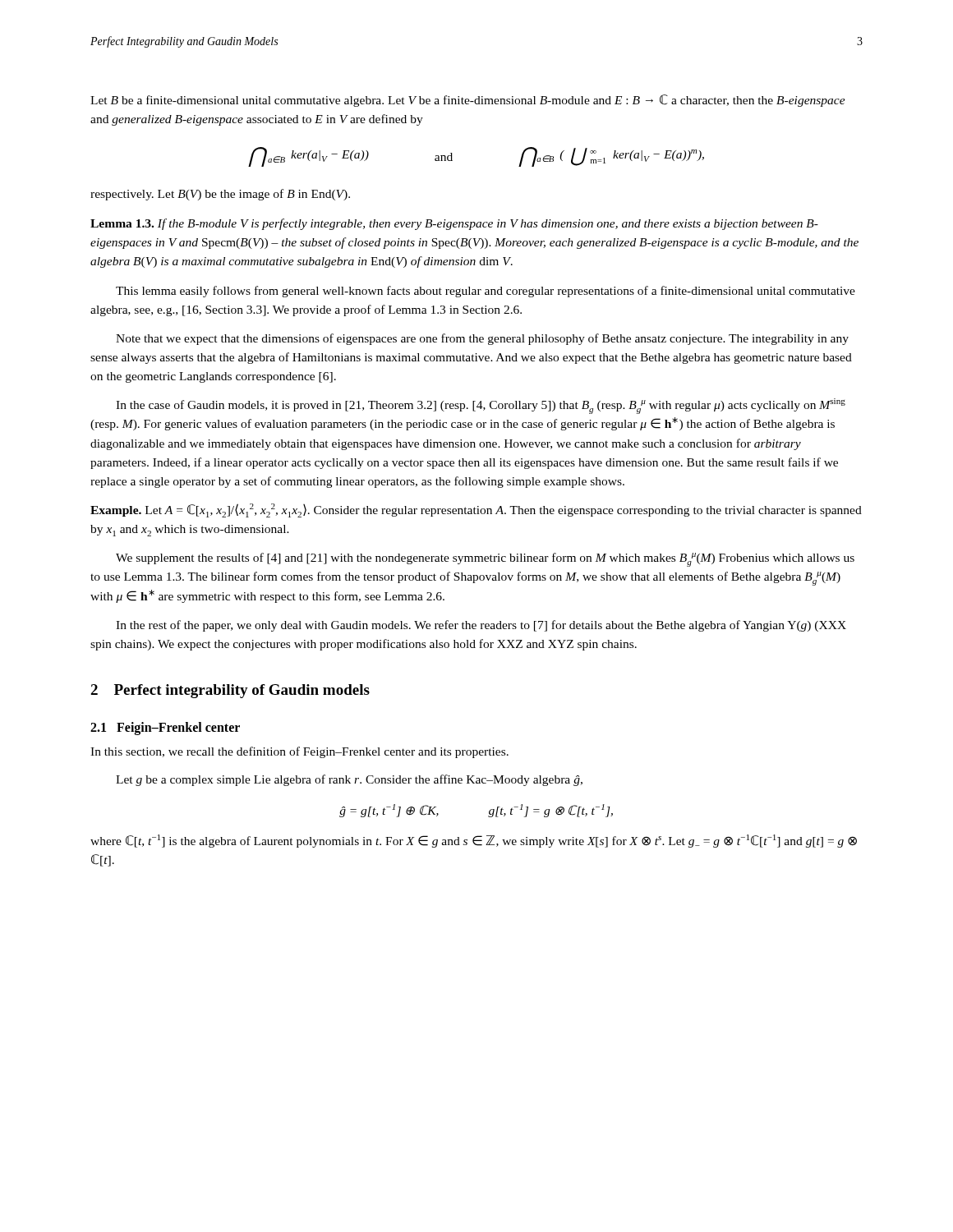Navigate to the block starting "2.1 Feigin–Frenkel center"
953x1232 pixels.
click(165, 729)
